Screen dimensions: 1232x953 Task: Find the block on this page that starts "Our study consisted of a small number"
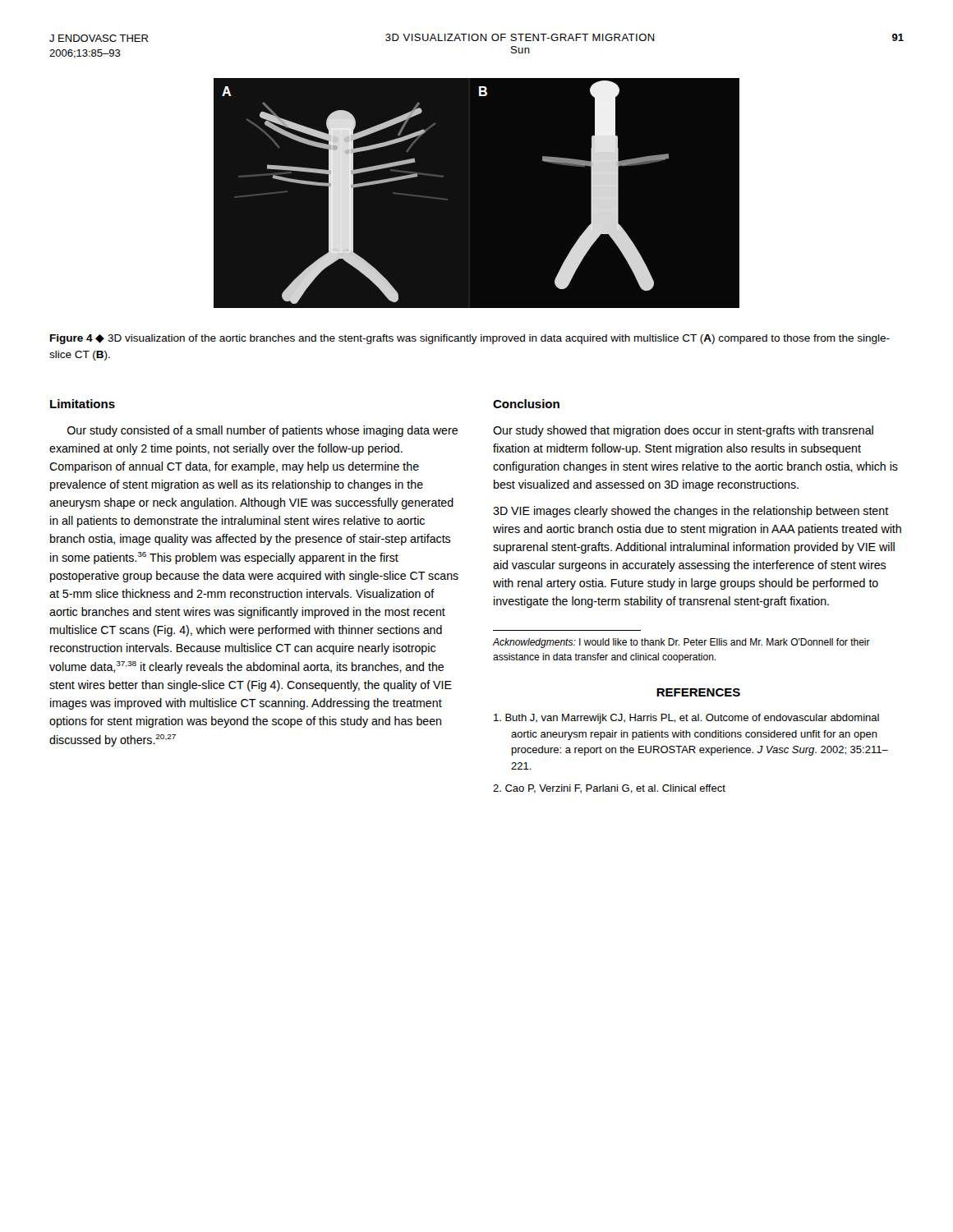(x=255, y=585)
